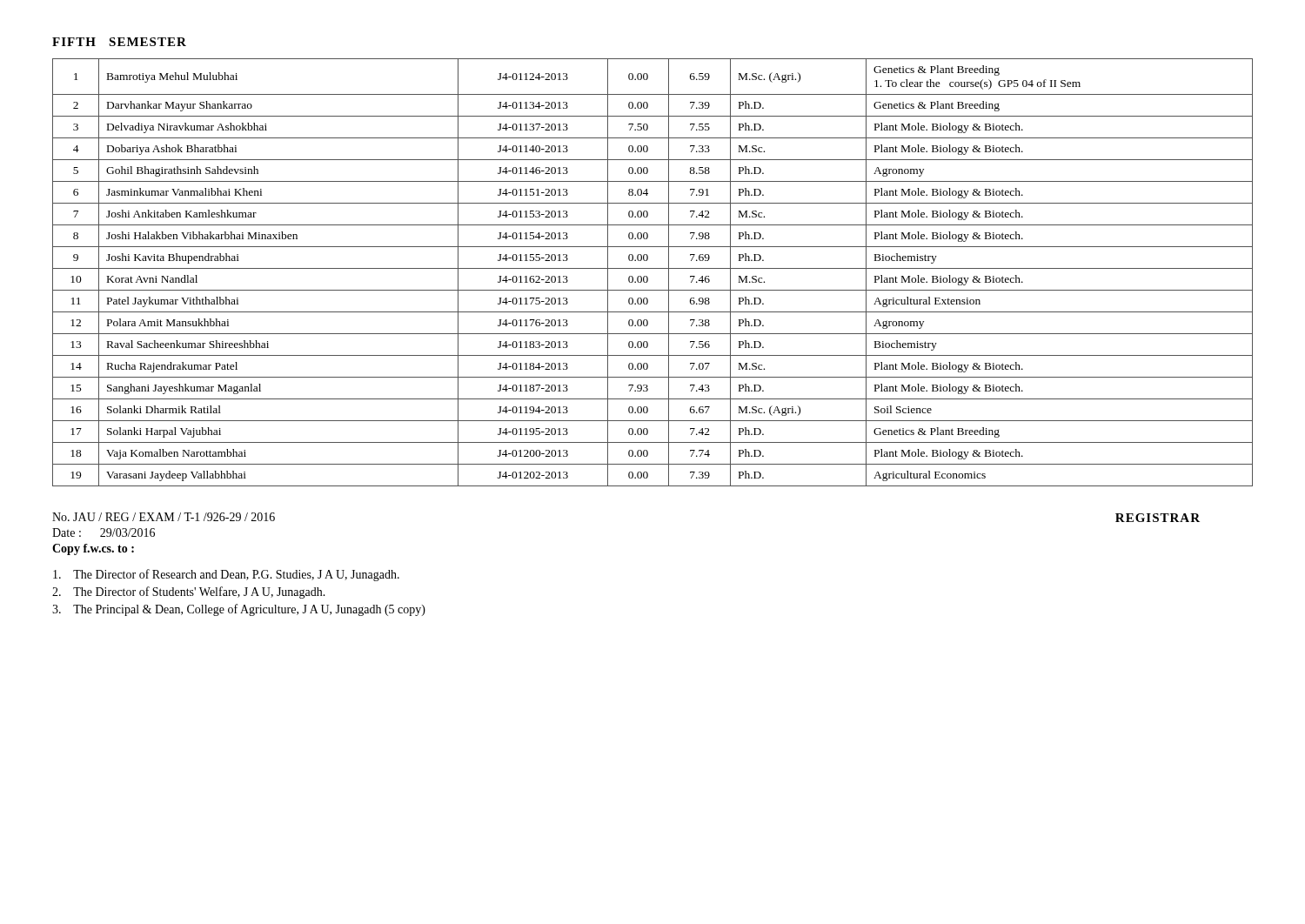This screenshot has width=1305, height=924.
Task: Find "Copy f.w.cs. to :" on this page
Action: pos(94,549)
